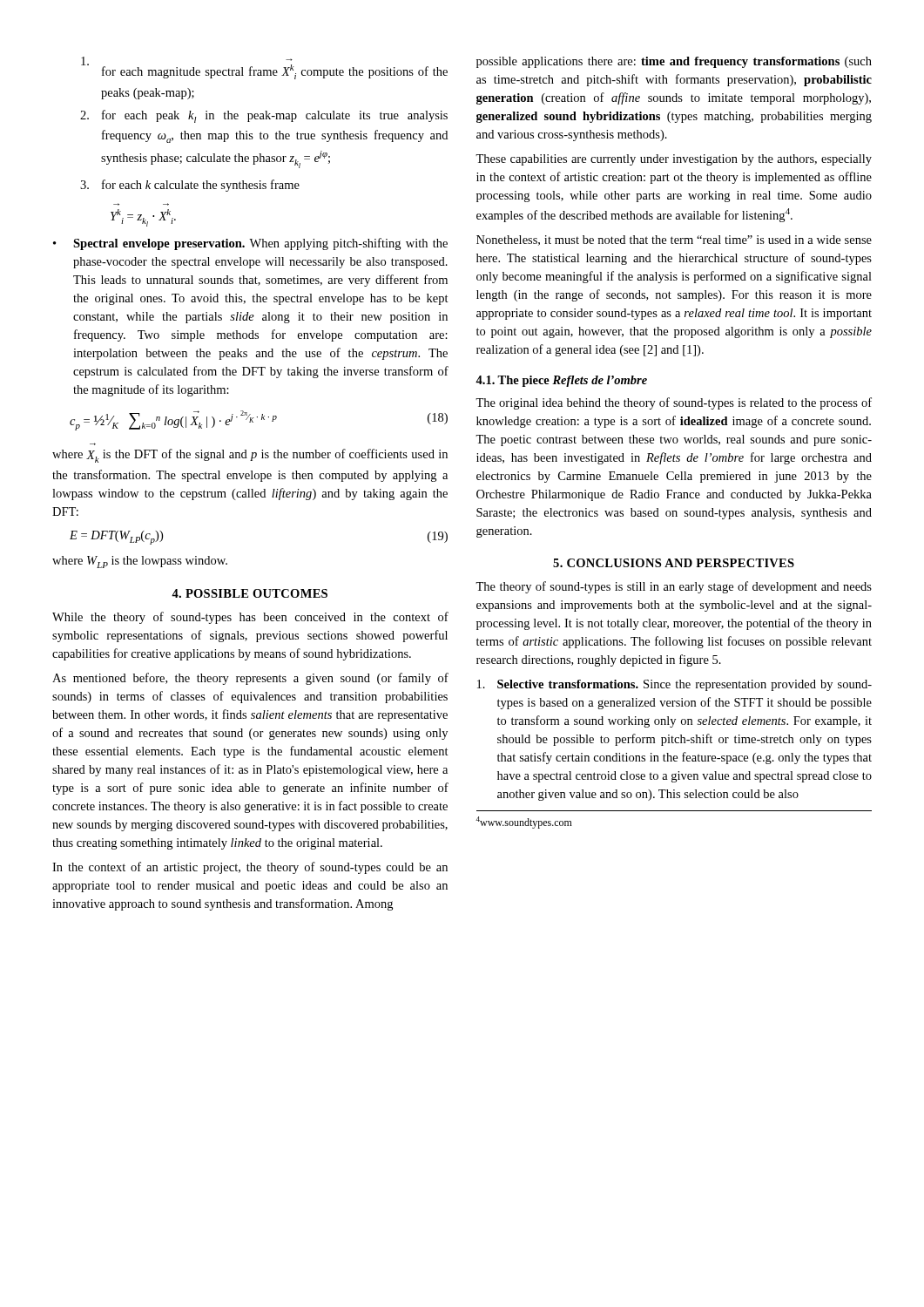Select the block starting "Nonetheless, it must be noted that the term"
Image resolution: width=924 pixels, height=1307 pixels.
674,295
